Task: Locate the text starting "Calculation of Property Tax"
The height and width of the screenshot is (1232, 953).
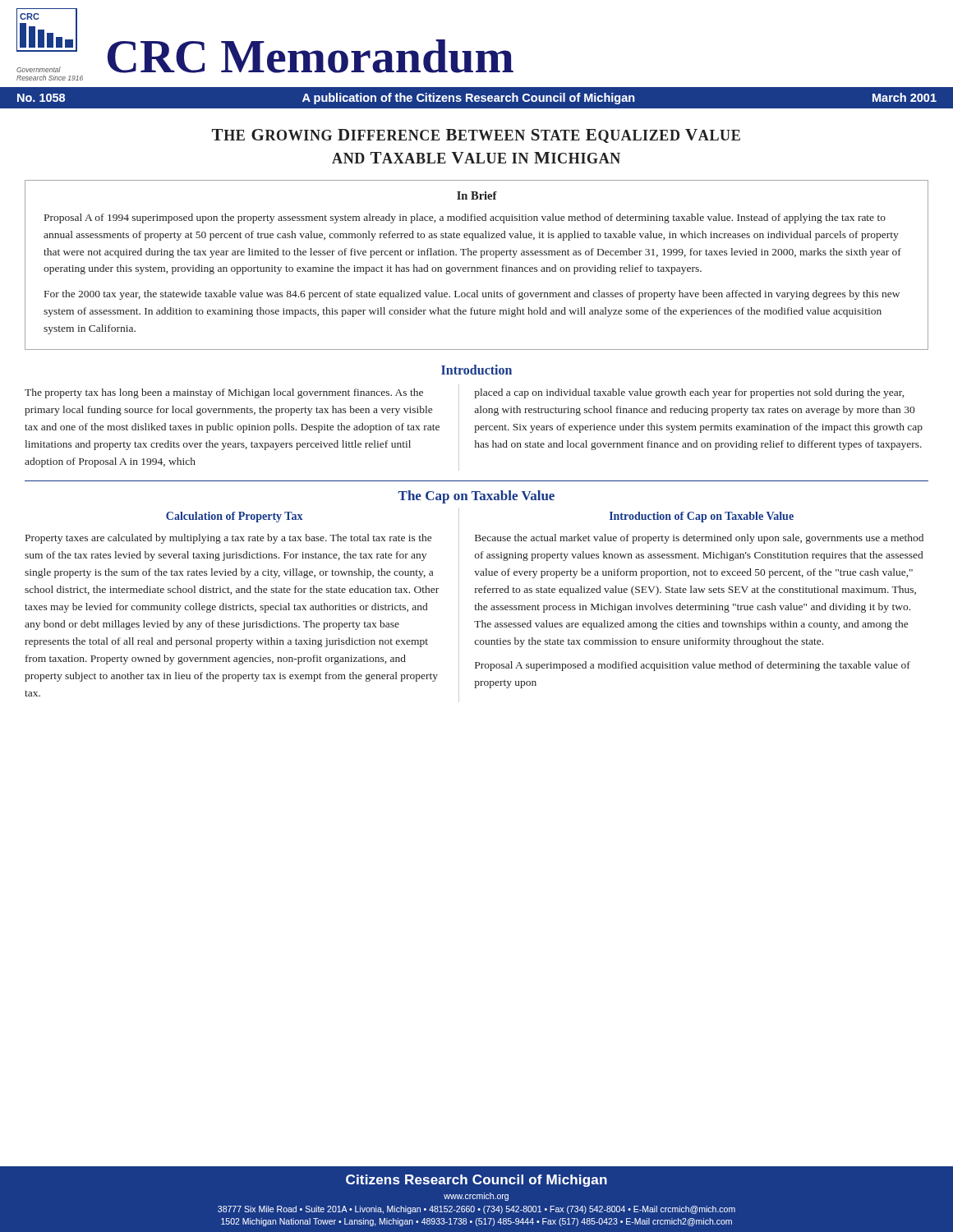Action: coord(234,516)
